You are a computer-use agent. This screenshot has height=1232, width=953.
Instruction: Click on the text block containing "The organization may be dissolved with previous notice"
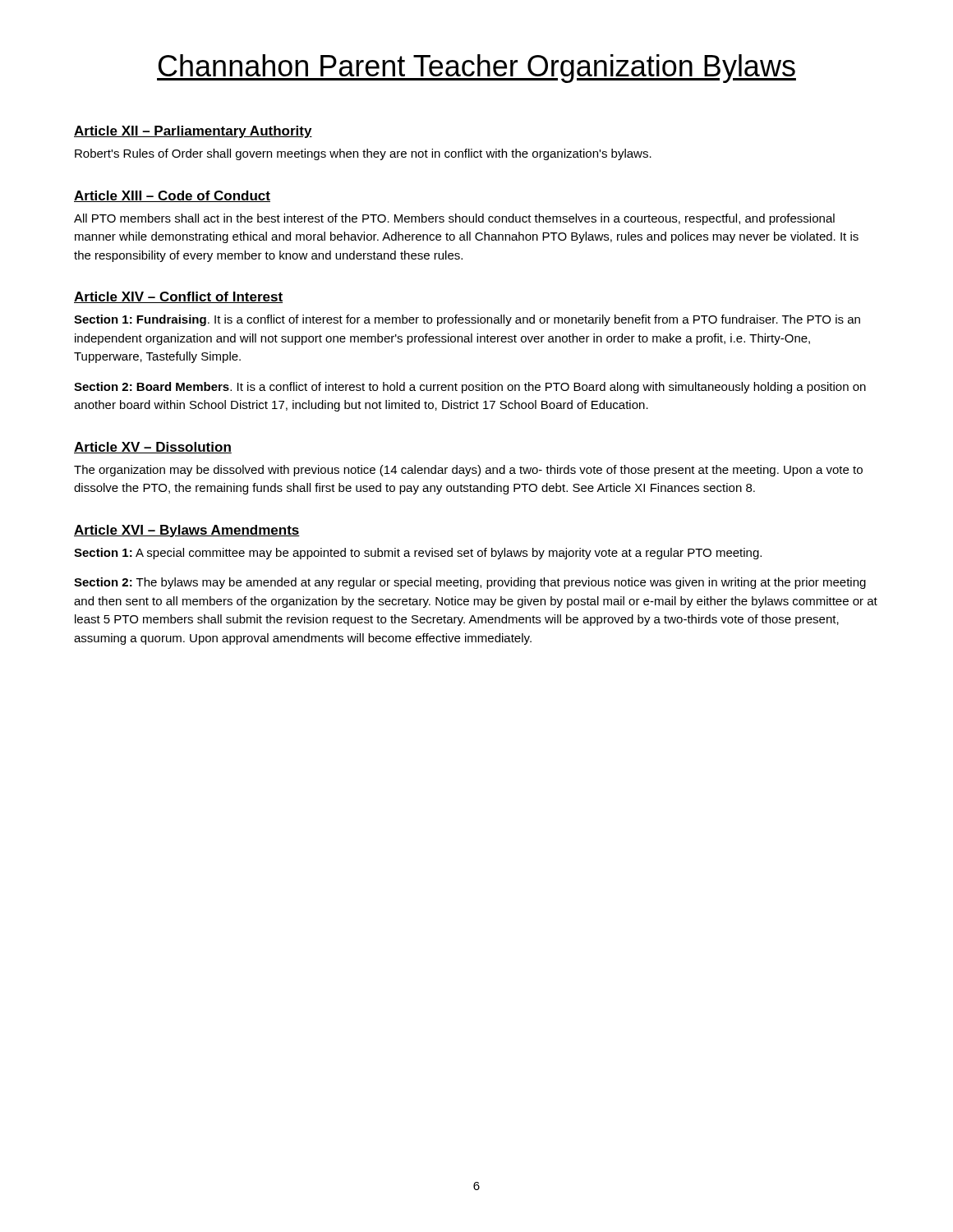click(476, 479)
